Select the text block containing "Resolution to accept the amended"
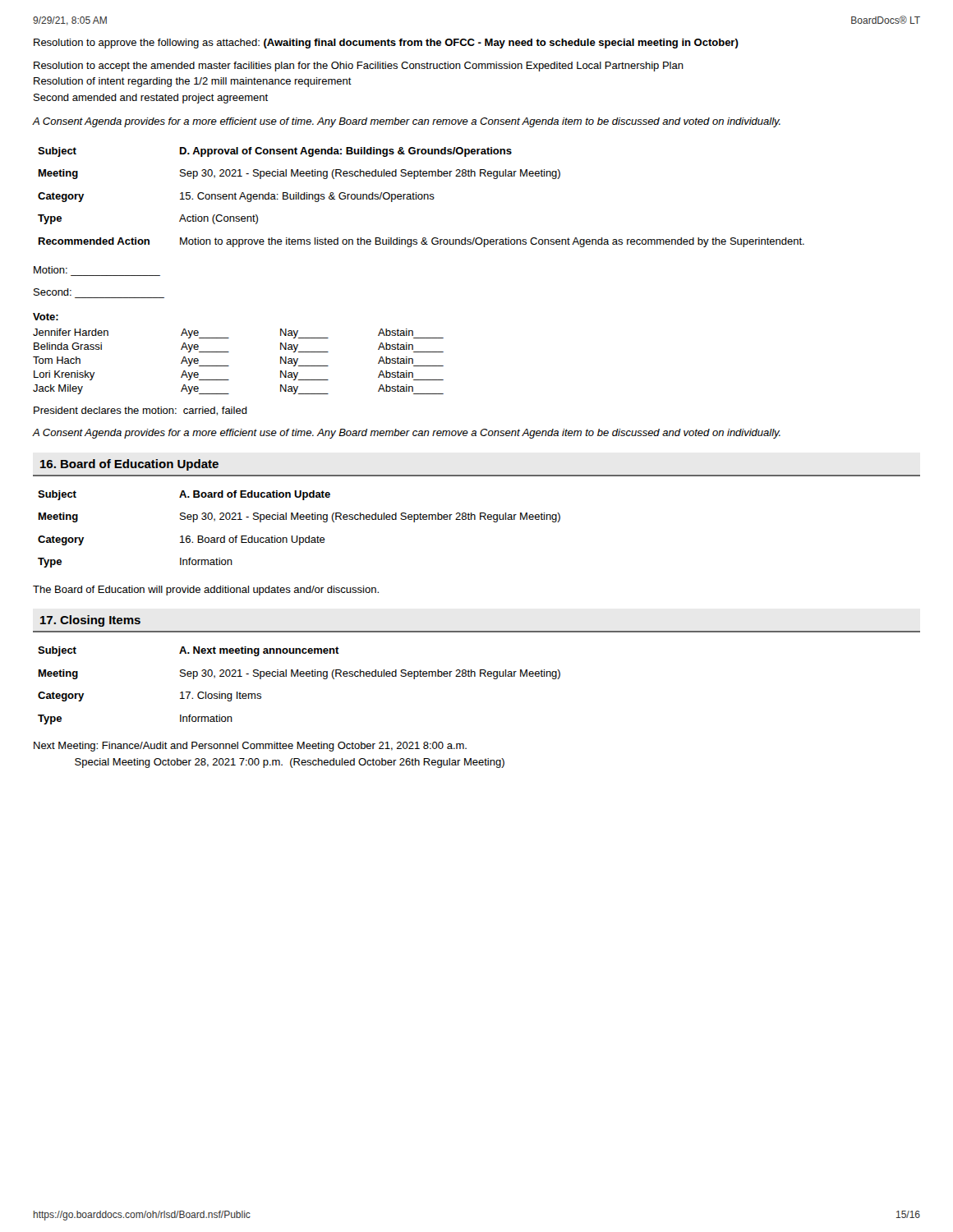 click(x=358, y=81)
